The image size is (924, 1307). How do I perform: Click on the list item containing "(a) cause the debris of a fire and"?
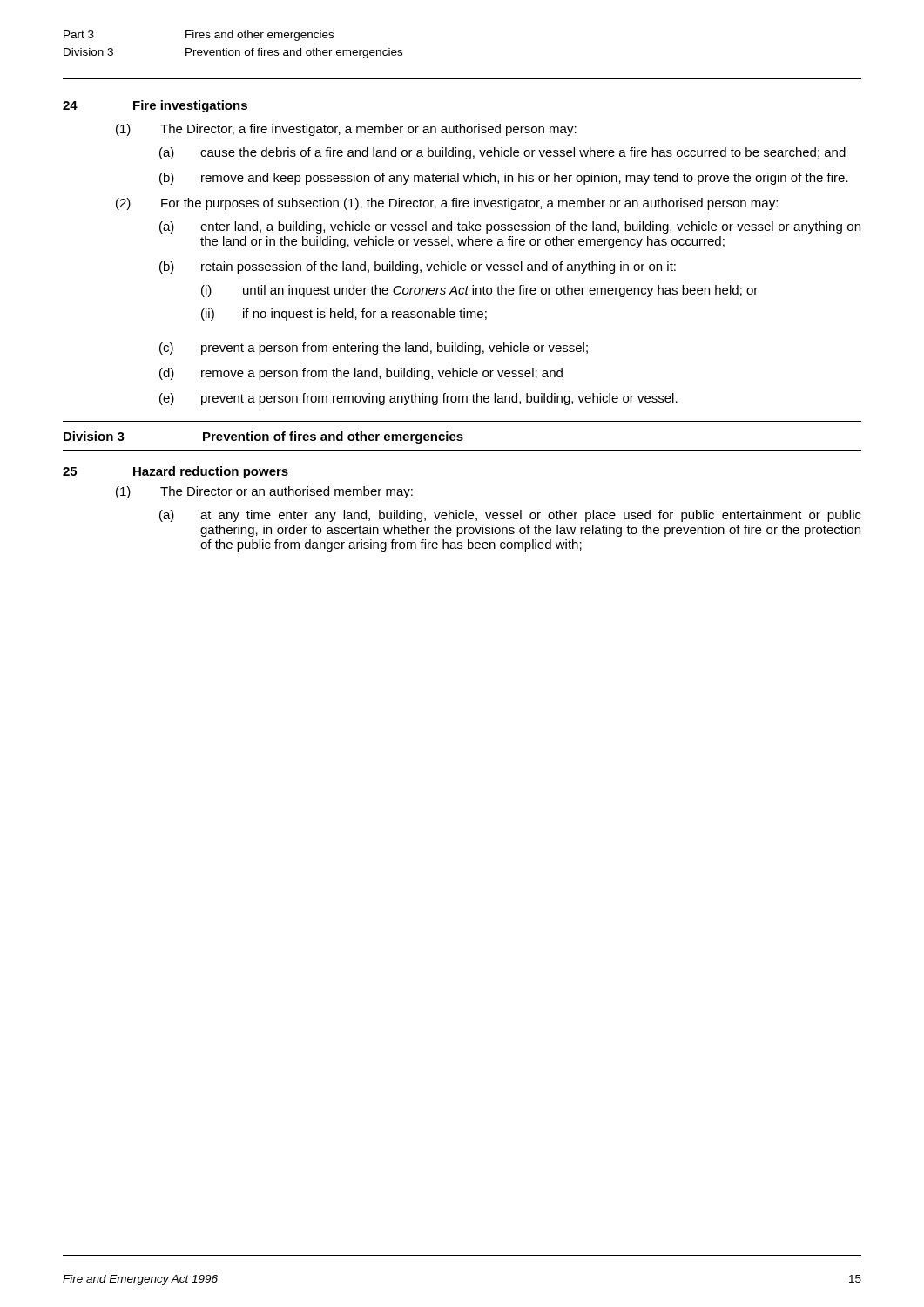click(x=510, y=152)
